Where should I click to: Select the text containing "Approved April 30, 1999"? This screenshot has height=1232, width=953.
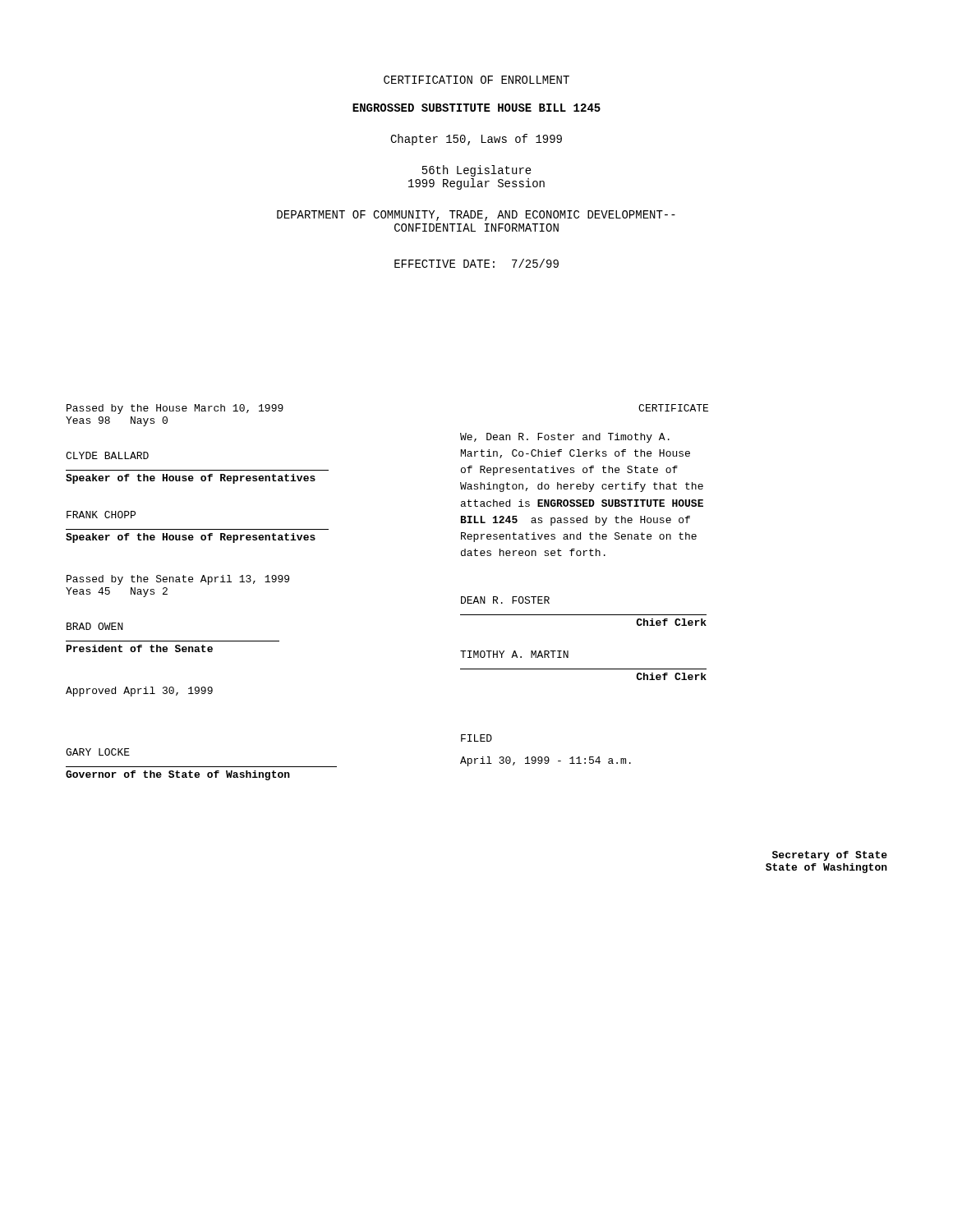click(139, 691)
